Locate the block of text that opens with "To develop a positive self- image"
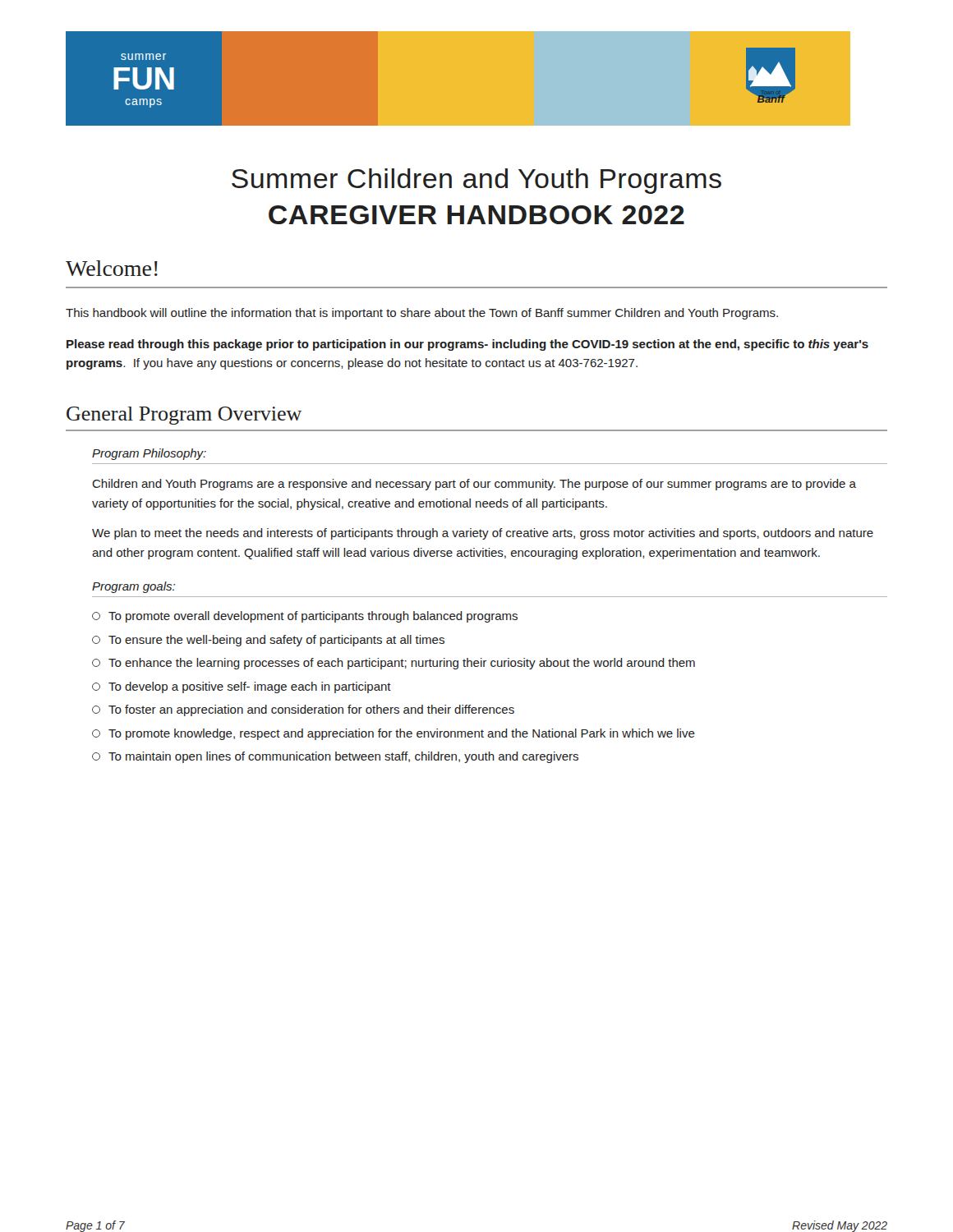The width and height of the screenshot is (953, 1232). [x=242, y=687]
